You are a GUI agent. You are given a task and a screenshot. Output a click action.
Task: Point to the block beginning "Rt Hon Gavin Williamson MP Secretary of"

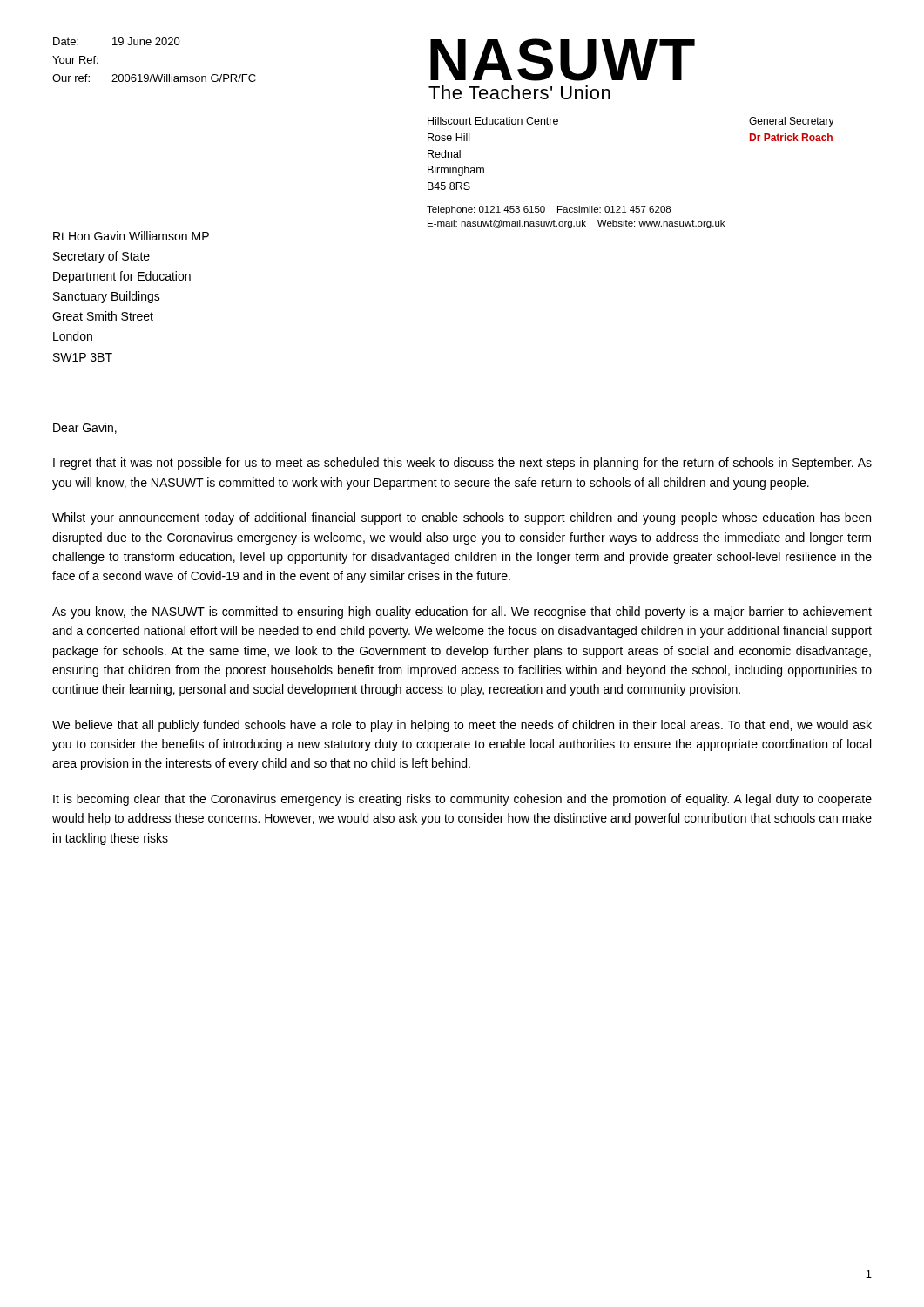[131, 296]
